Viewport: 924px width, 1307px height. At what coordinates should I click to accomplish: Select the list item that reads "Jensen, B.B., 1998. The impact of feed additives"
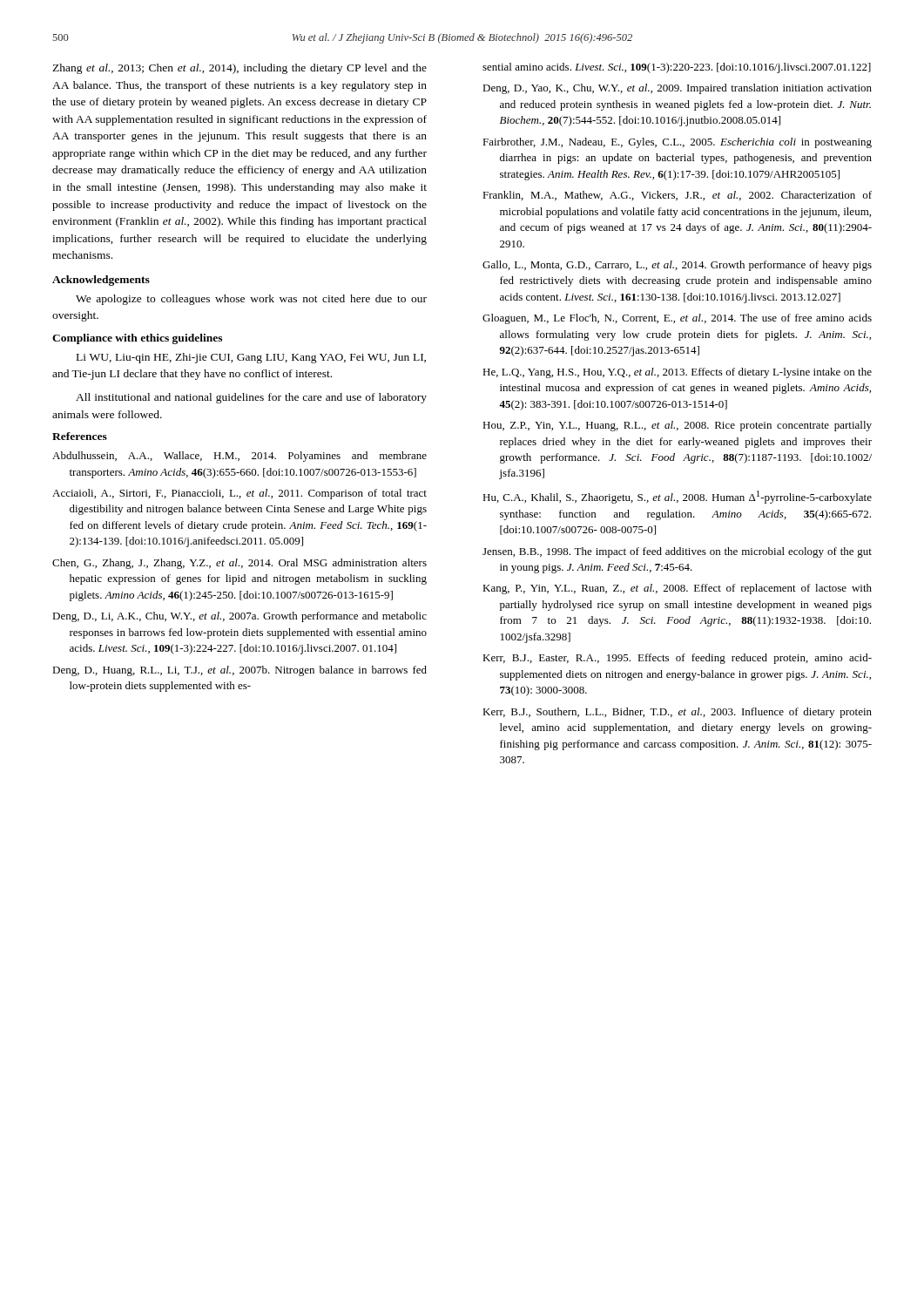[677, 559]
